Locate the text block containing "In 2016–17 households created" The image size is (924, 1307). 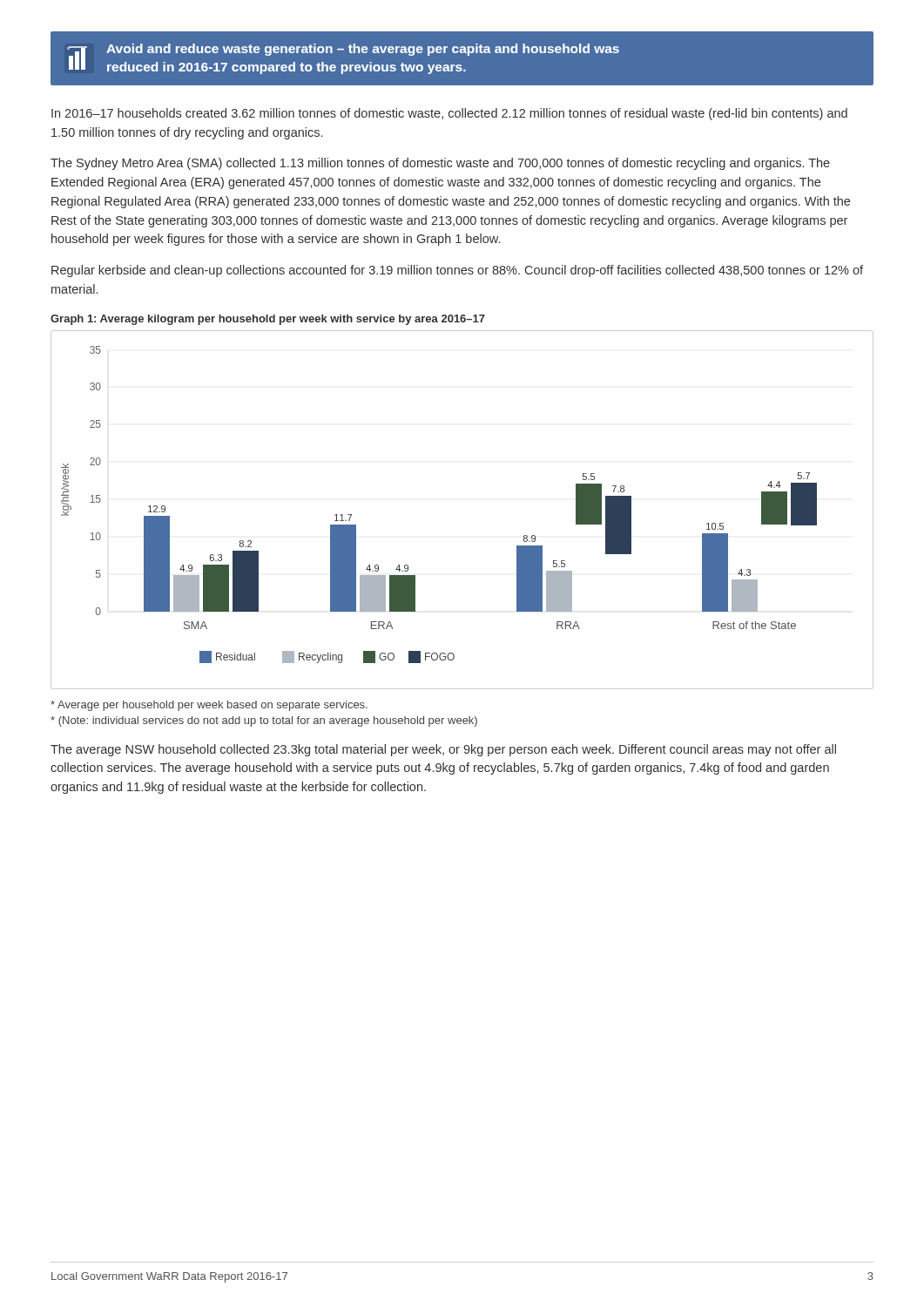point(449,123)
